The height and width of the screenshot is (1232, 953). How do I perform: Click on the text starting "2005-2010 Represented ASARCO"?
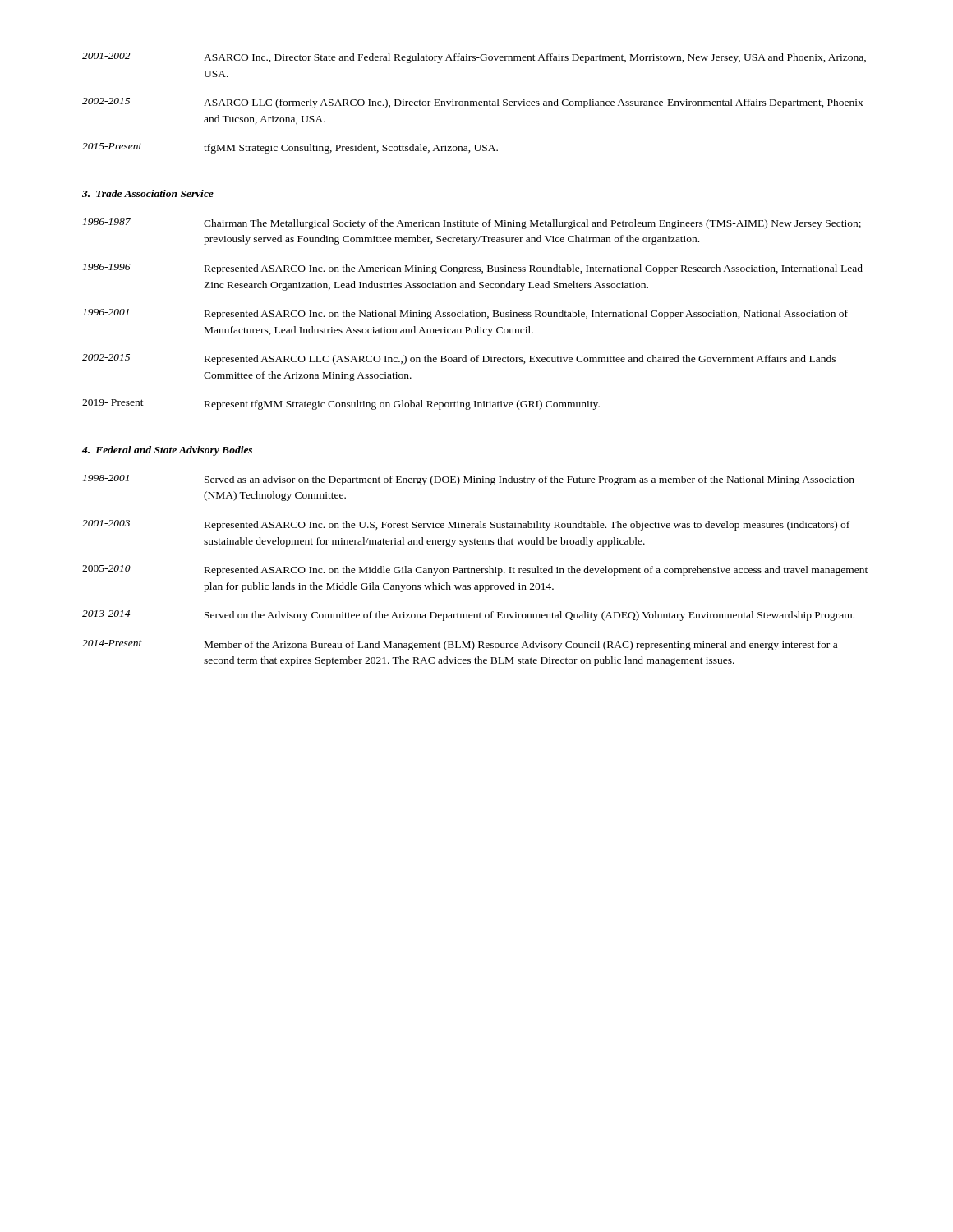click(x=476, y=578)
